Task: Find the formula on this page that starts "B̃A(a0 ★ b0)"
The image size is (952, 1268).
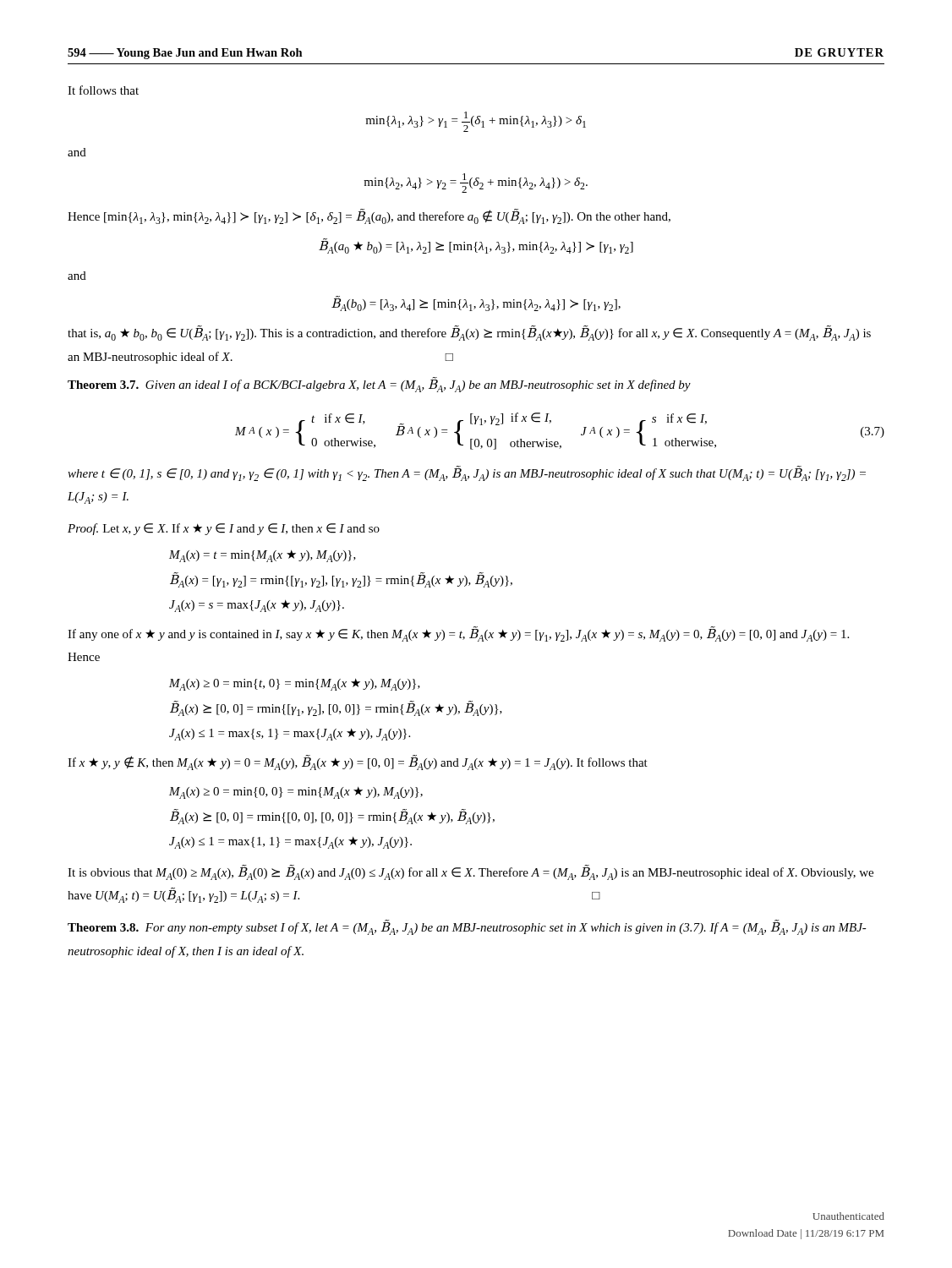Action: pyautogui.click(x=476, y=248)
